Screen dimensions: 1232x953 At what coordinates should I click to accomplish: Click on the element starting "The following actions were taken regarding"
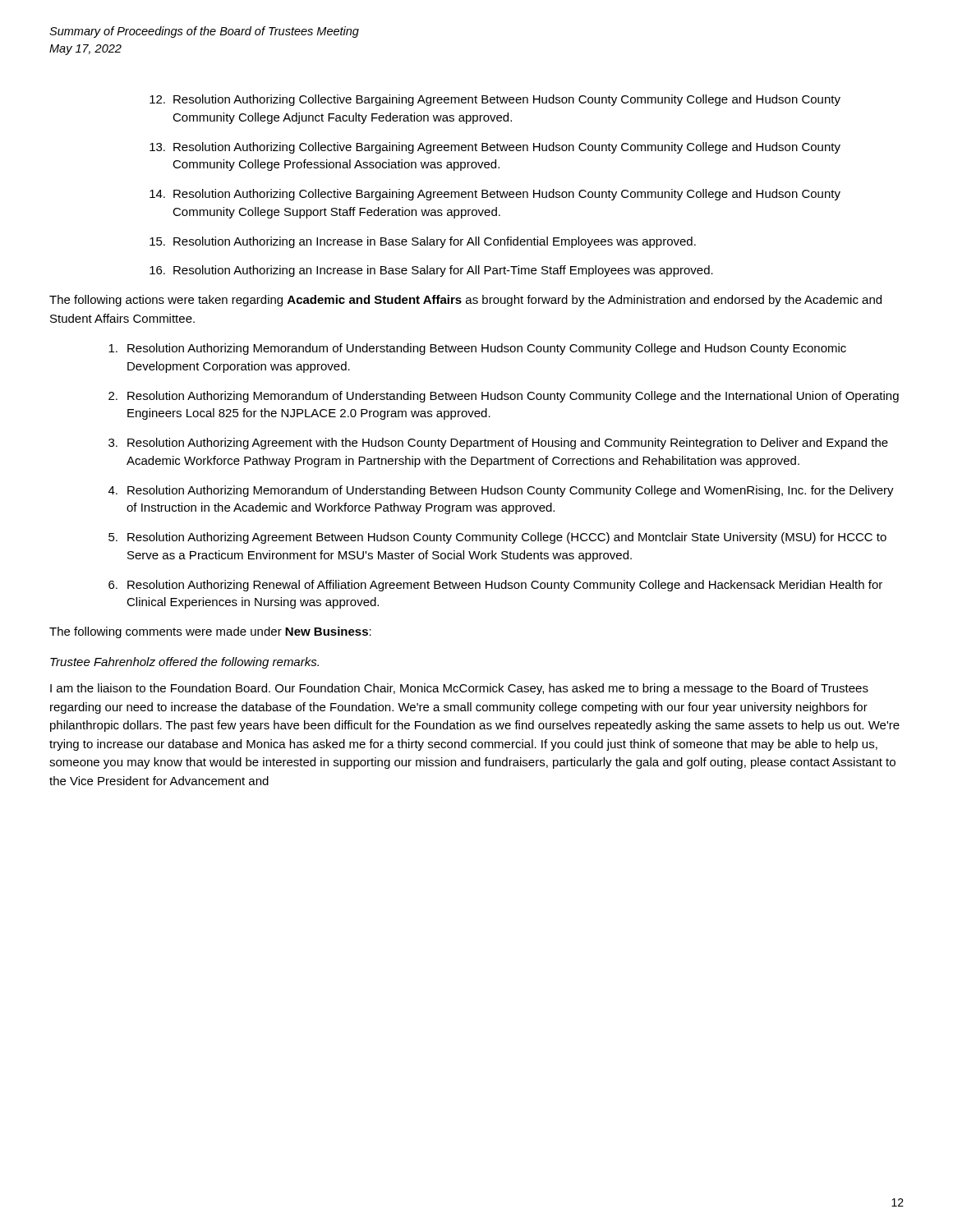466,309
